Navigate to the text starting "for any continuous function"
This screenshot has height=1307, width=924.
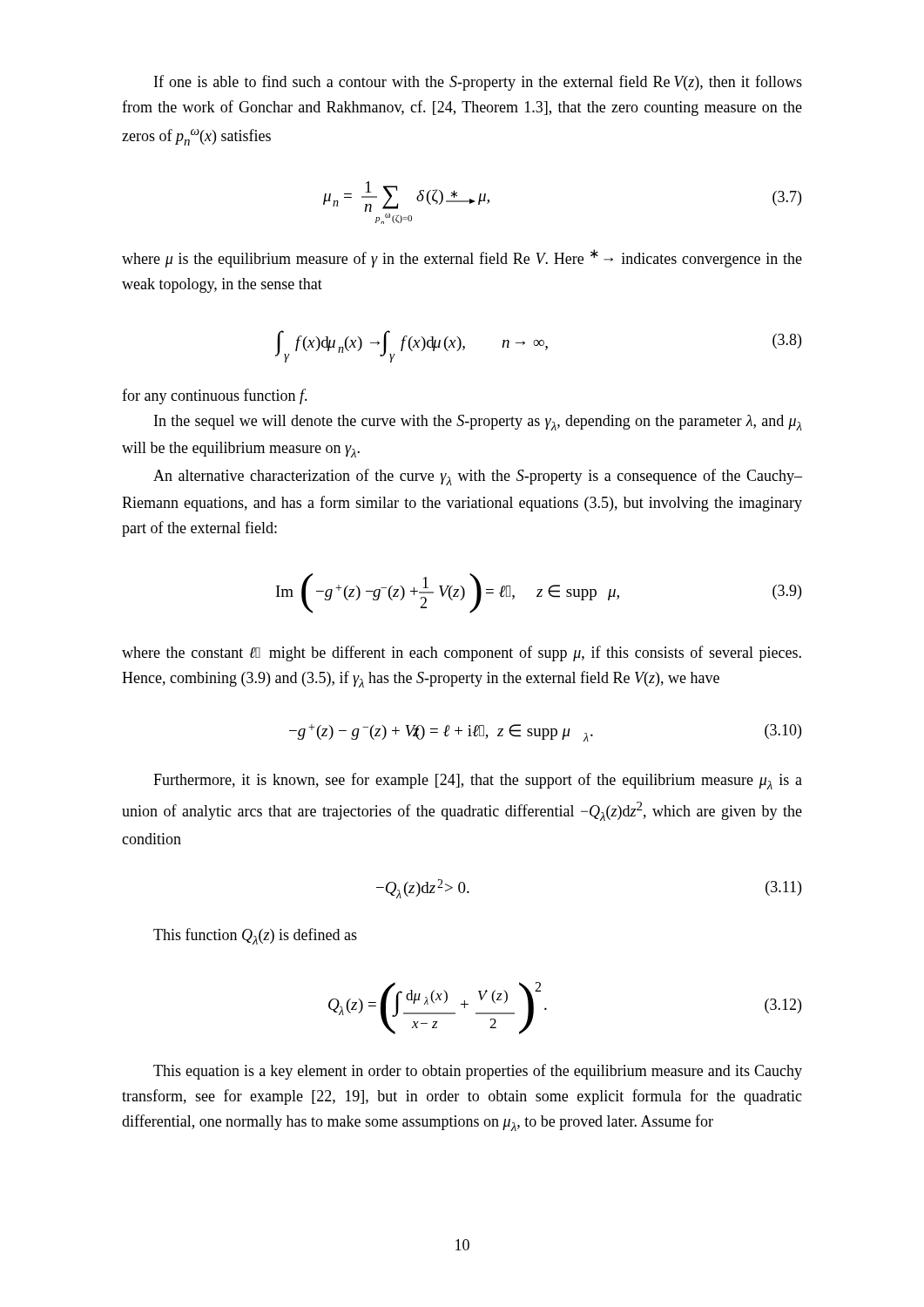coord(462,462)
